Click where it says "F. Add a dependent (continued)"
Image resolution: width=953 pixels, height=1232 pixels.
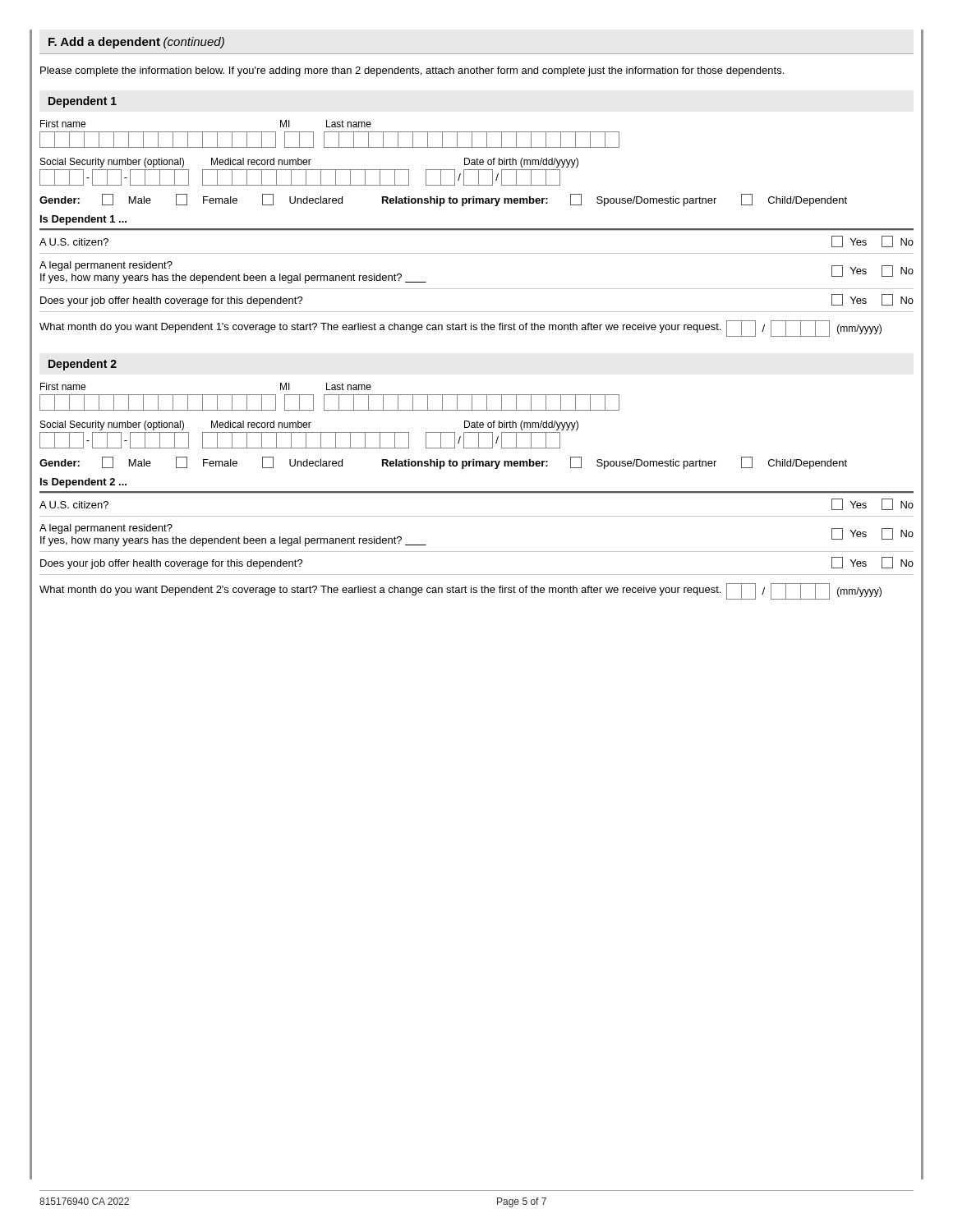136,41
